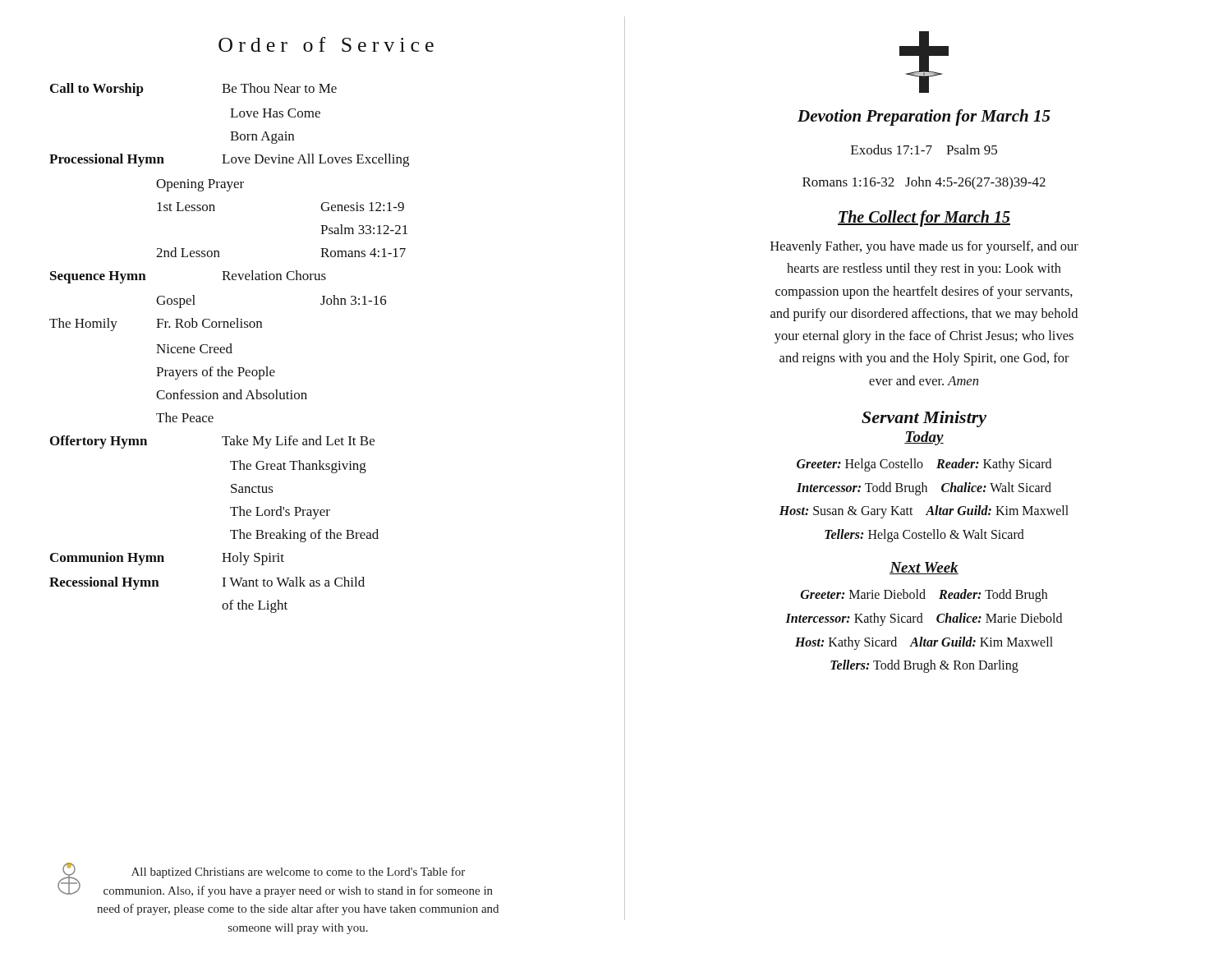Click the passage that begins "Recessional Hymn I Want to Walk"
This screenshot has width=1232, height=953.
click(329, 594)
